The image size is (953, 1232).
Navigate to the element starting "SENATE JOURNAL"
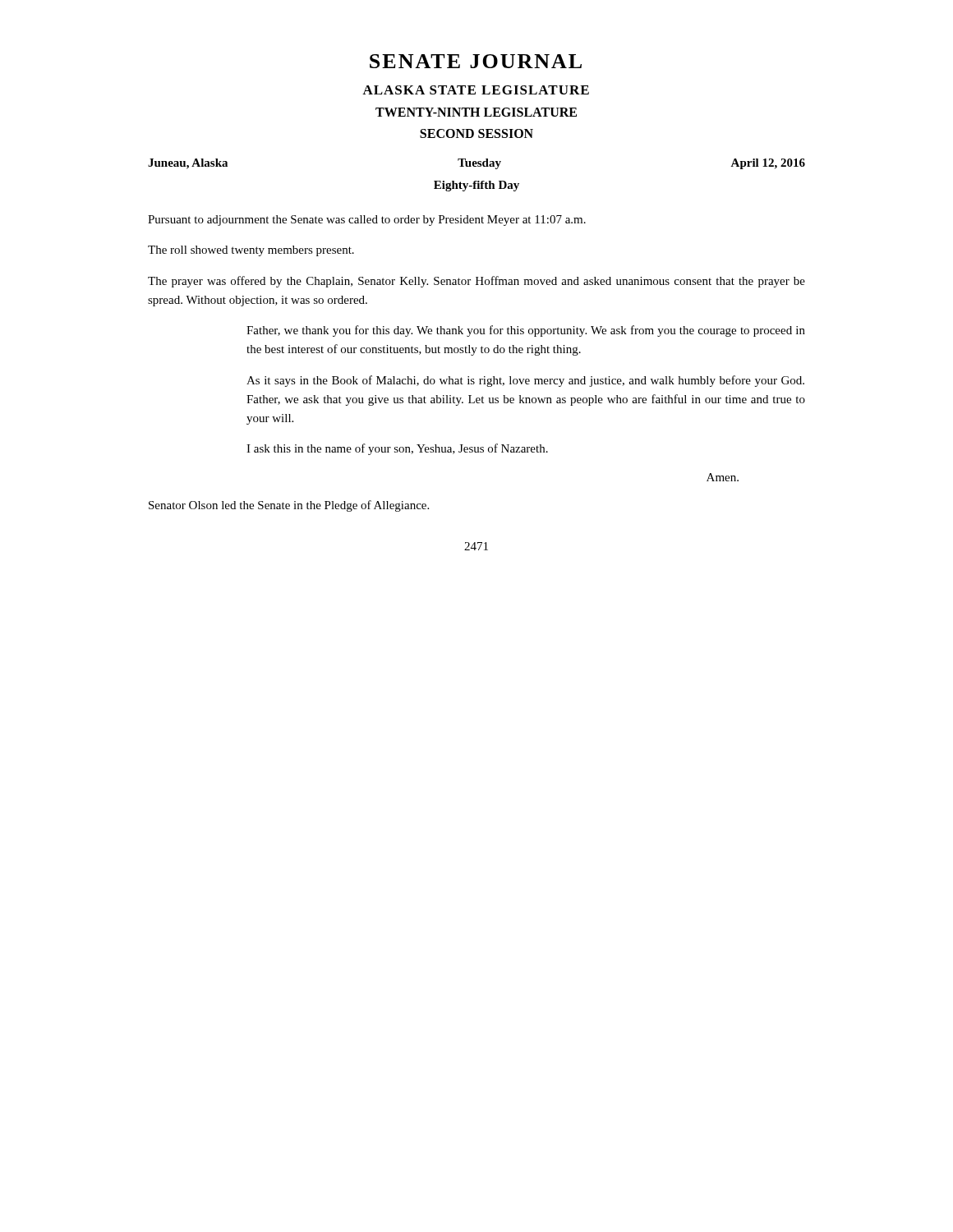(476, 61)
